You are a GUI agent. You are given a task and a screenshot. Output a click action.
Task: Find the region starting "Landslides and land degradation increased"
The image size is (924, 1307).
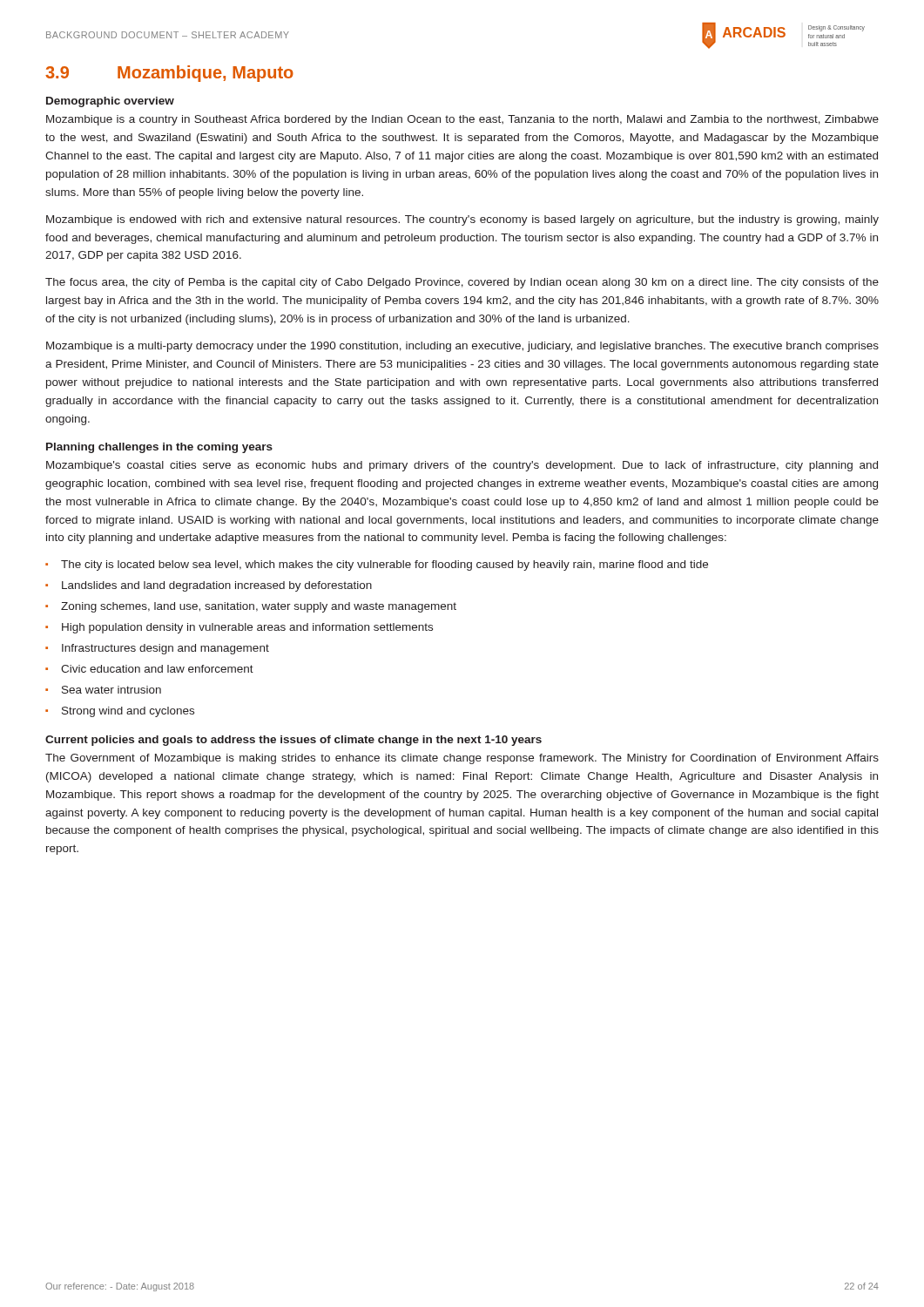tap(217, 585)
